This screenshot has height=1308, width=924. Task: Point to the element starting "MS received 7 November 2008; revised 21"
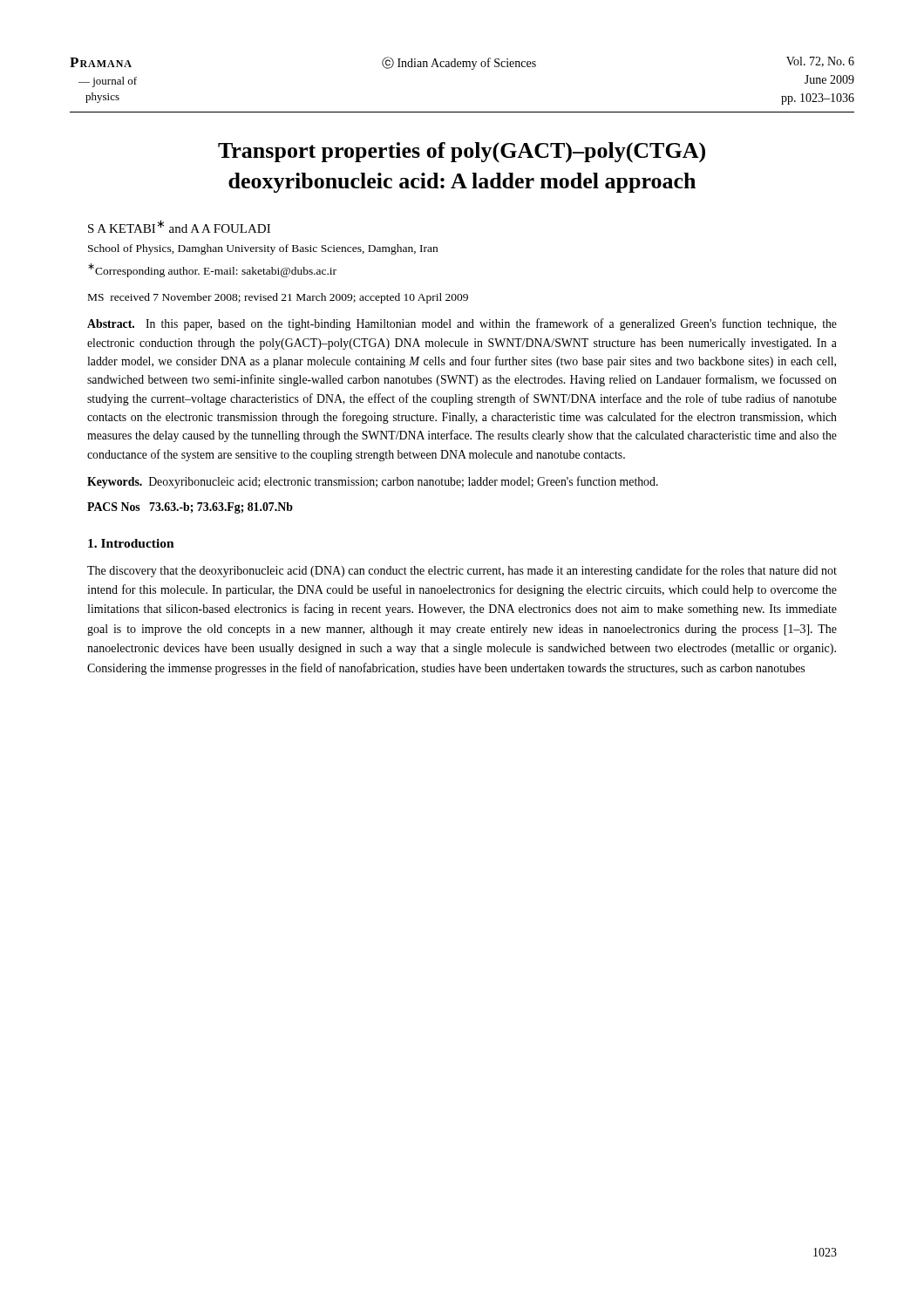click(x=278, y=297)
